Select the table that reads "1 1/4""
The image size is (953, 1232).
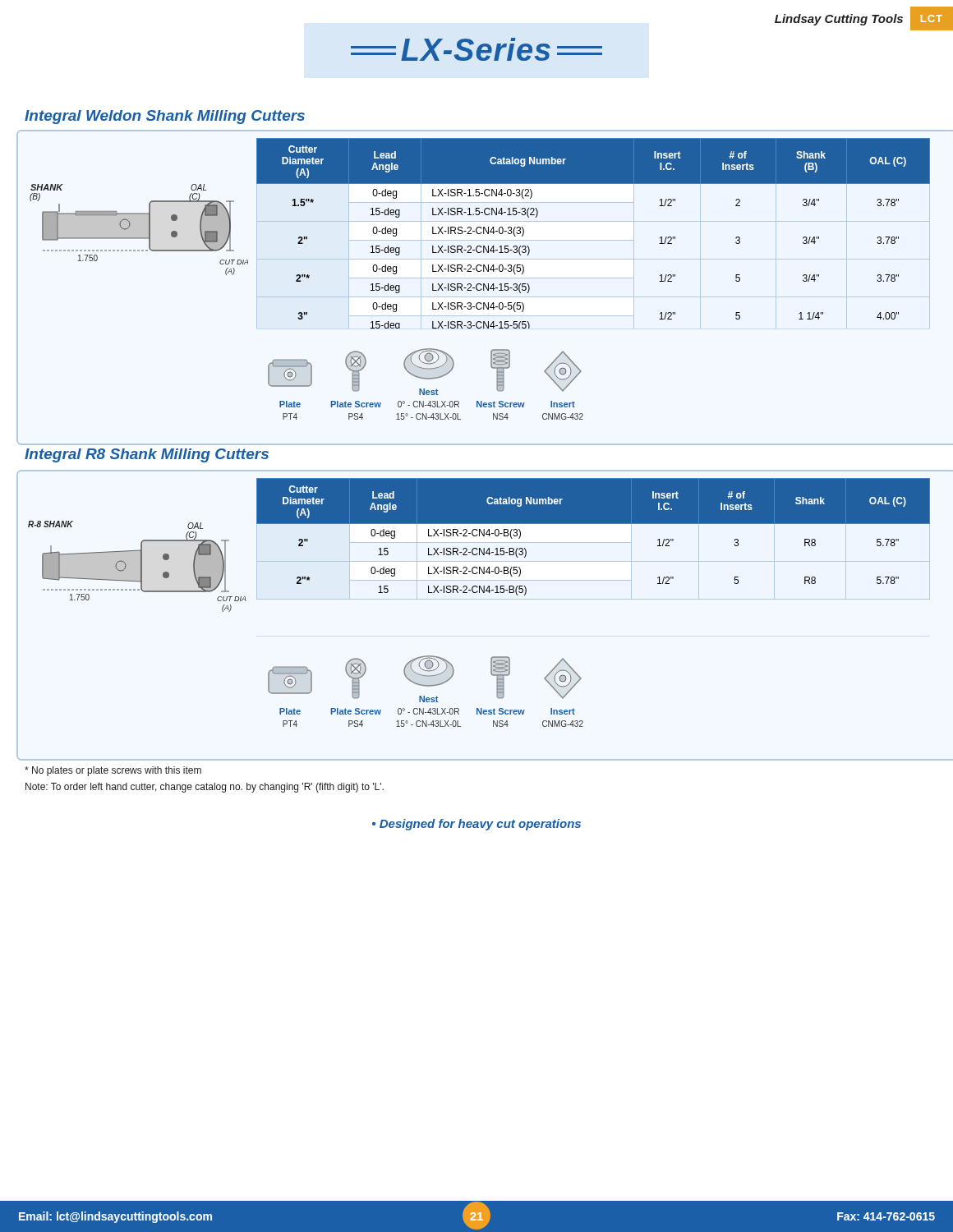click(x=593, y=237)
